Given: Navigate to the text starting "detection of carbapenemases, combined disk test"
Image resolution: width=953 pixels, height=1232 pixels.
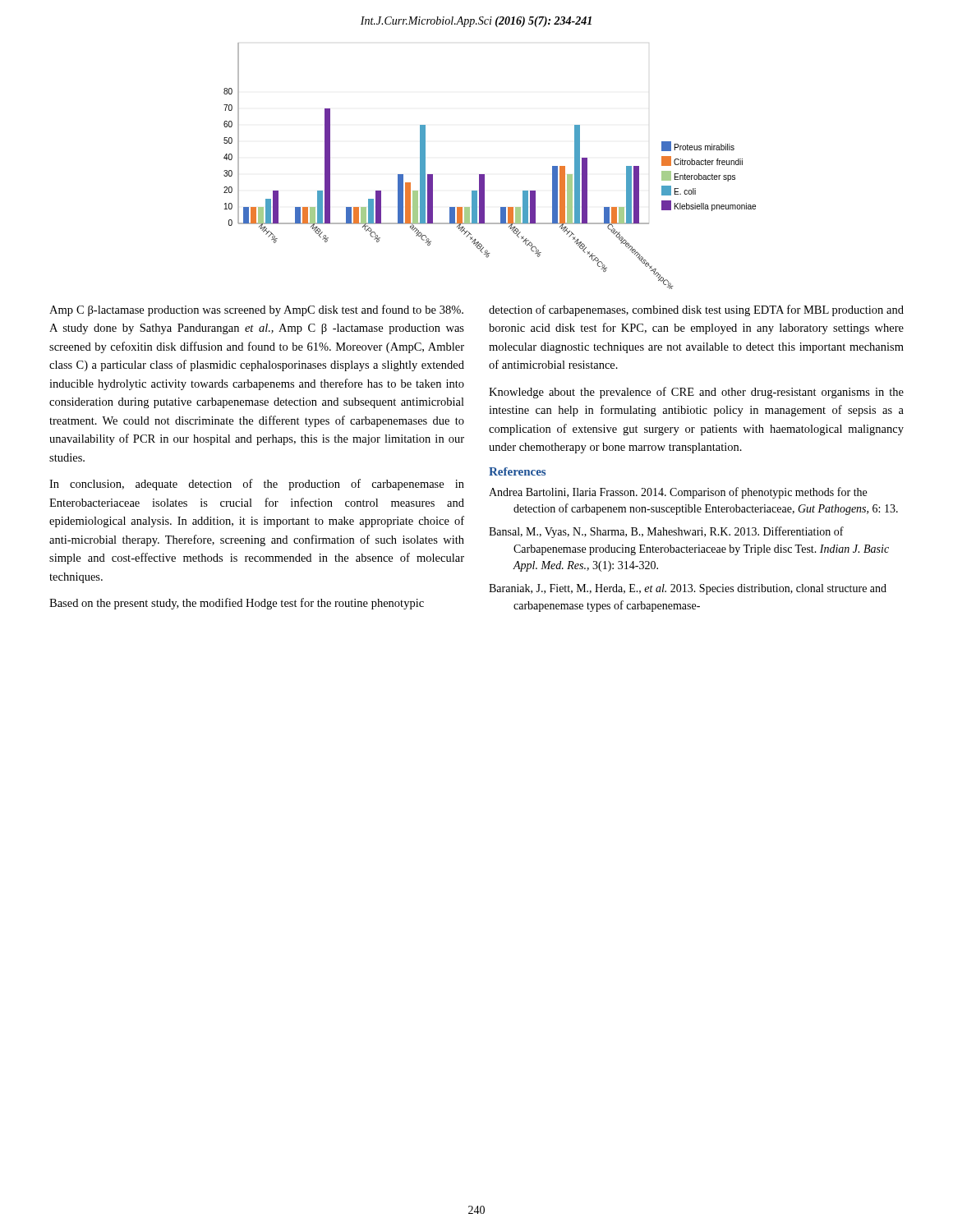Looking at the screenshot, I should [x=696, y=338].
